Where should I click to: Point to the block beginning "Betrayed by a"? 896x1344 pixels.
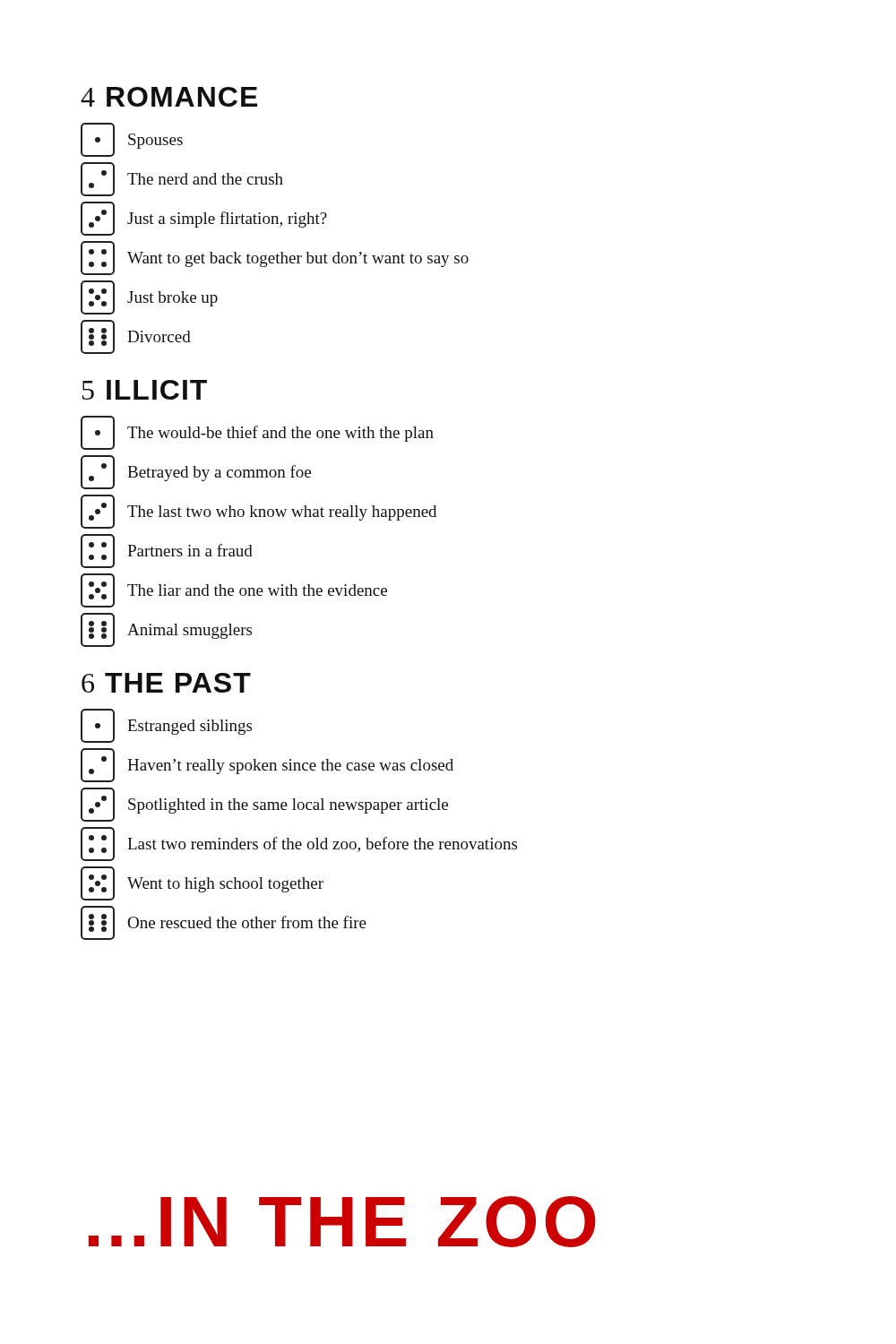[196, 472]
